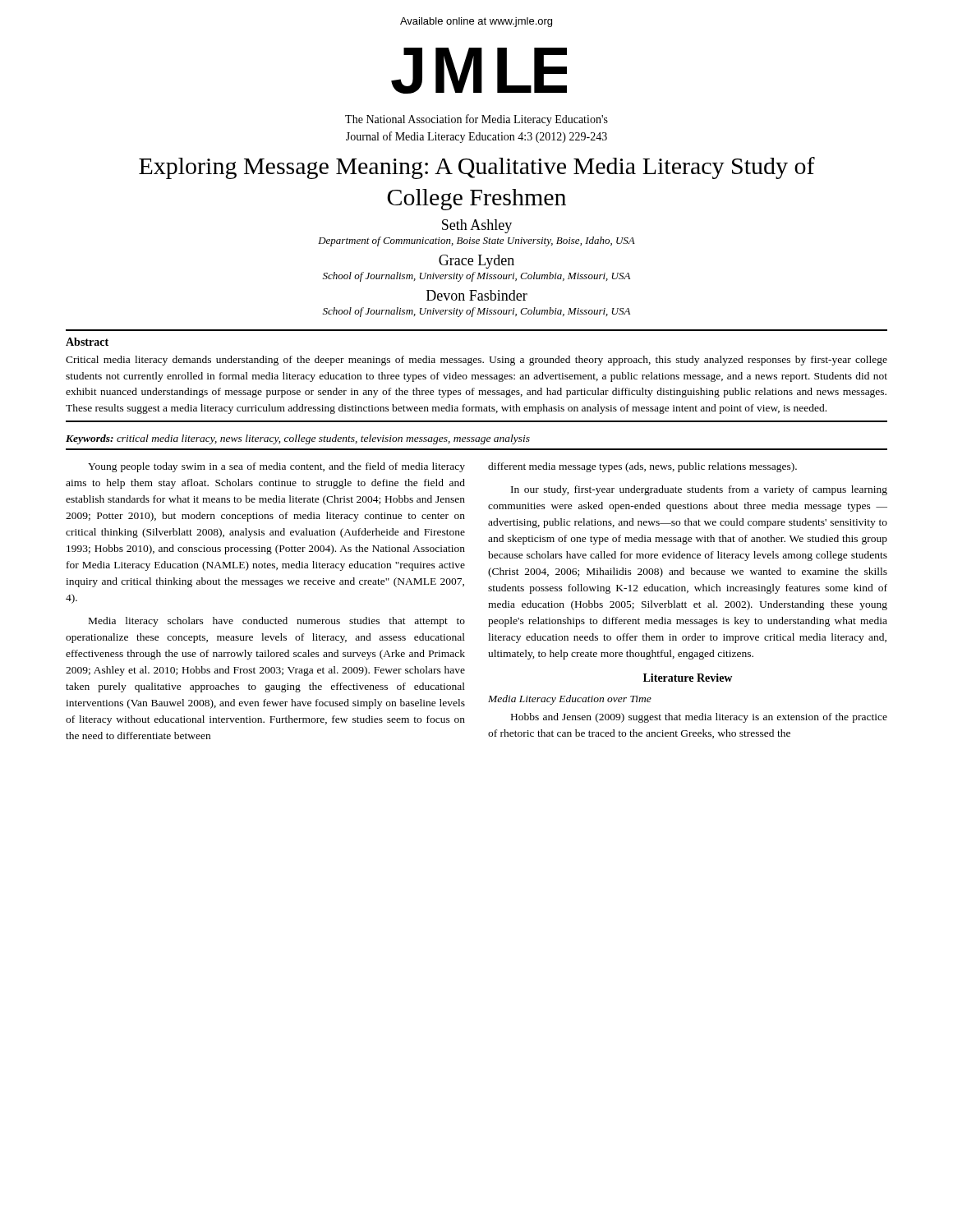Screen dimensions: 1232x953
Task: Click on the text that reads "Seth Ashley"
Action: [x=476, y=225]
